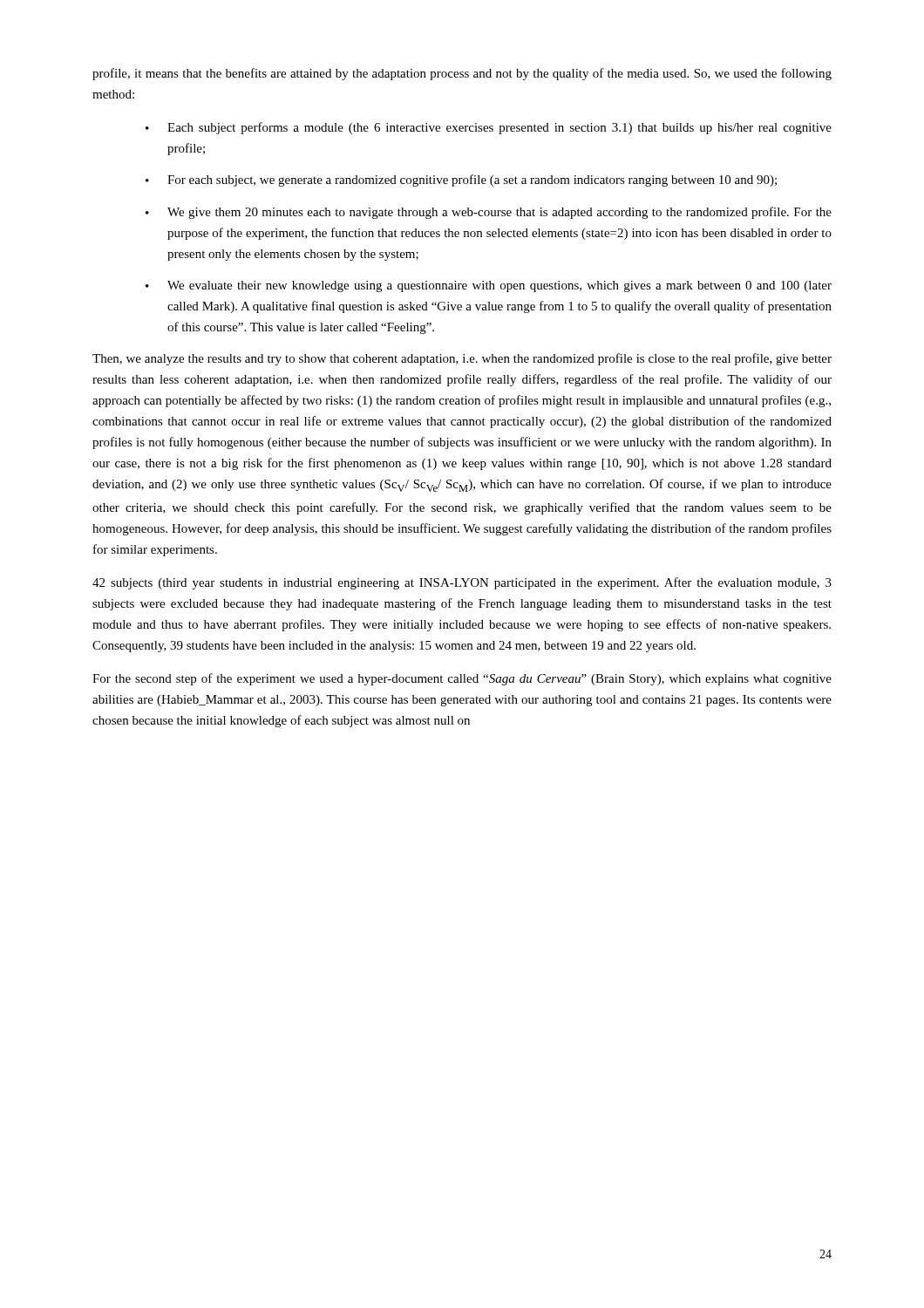
Task: Find the block on this page that starts "profile, it means that the benefits are attained"
Action: 462,84
